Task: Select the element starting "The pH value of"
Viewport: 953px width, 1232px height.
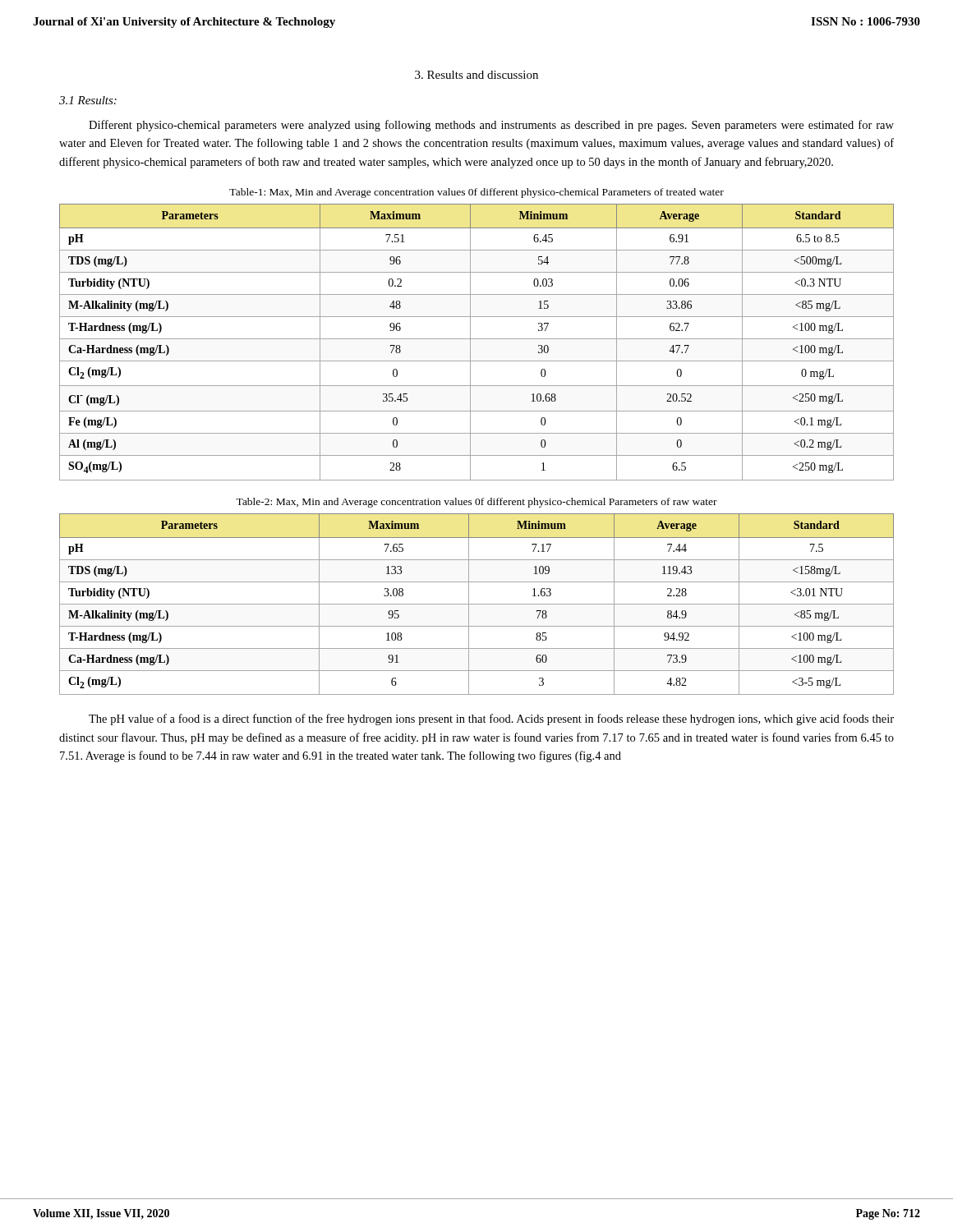Action: pos(476,737)
